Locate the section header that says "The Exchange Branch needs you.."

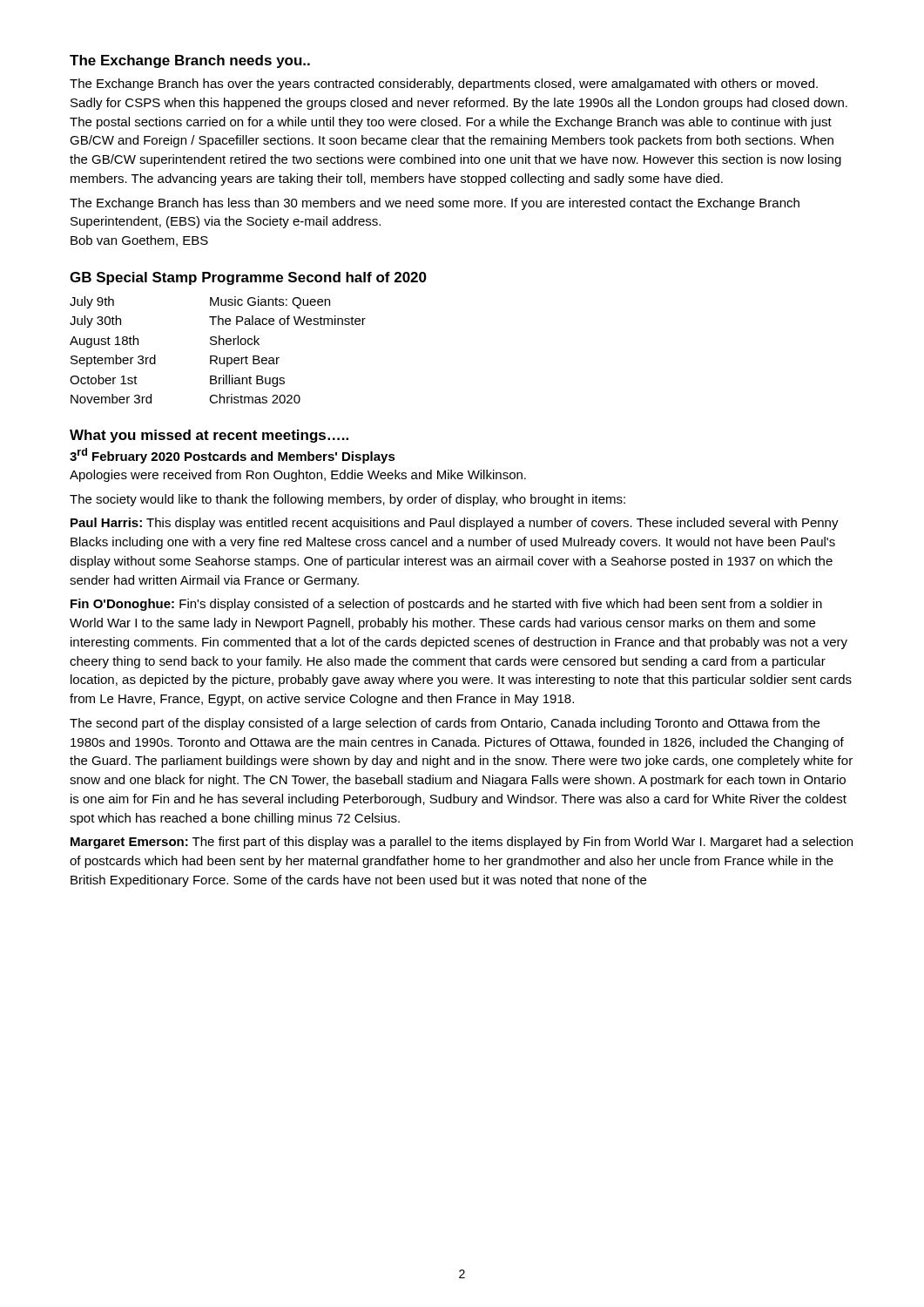tap(190, 61)
